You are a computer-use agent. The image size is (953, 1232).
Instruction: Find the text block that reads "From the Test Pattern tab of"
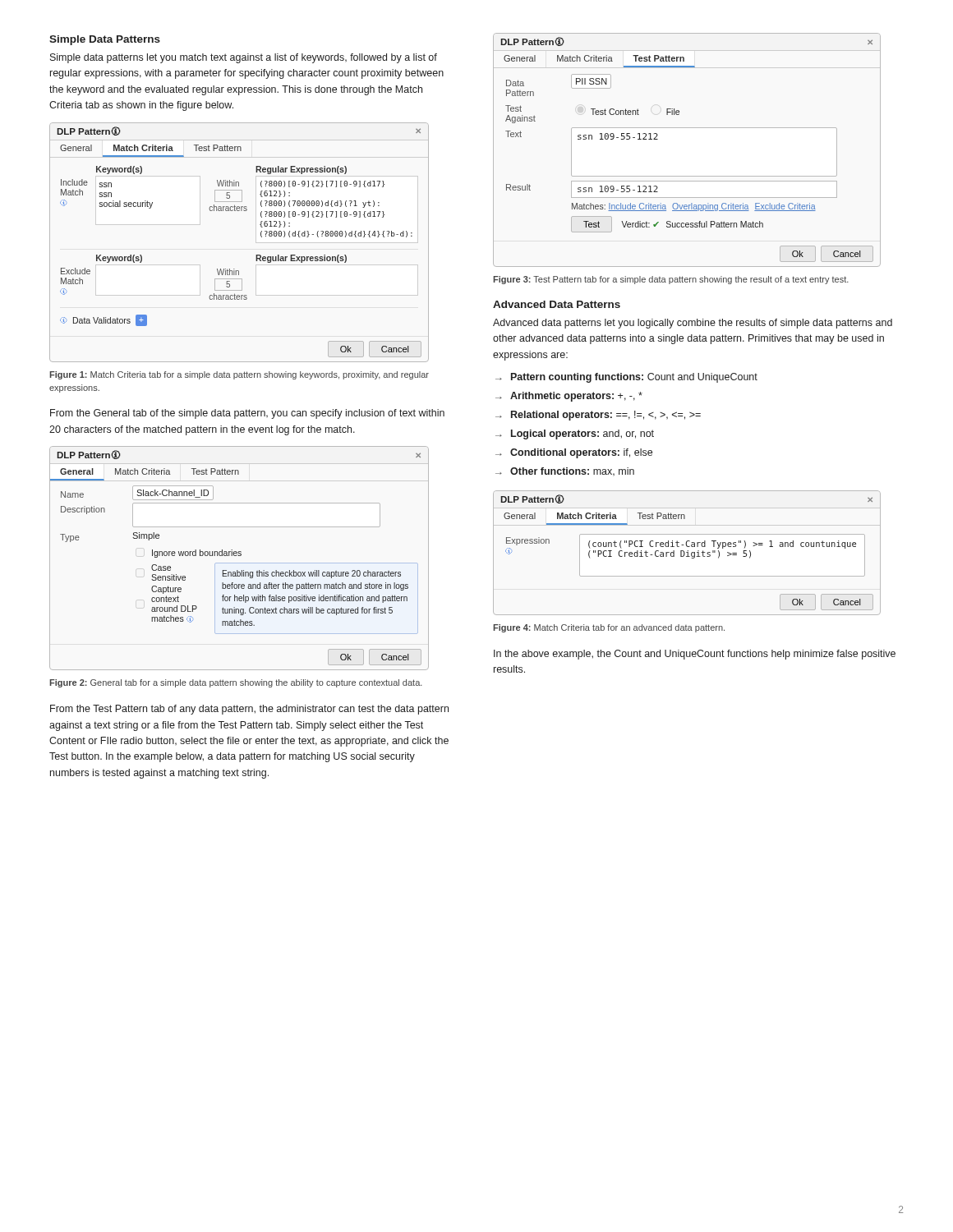click(249, 741)
